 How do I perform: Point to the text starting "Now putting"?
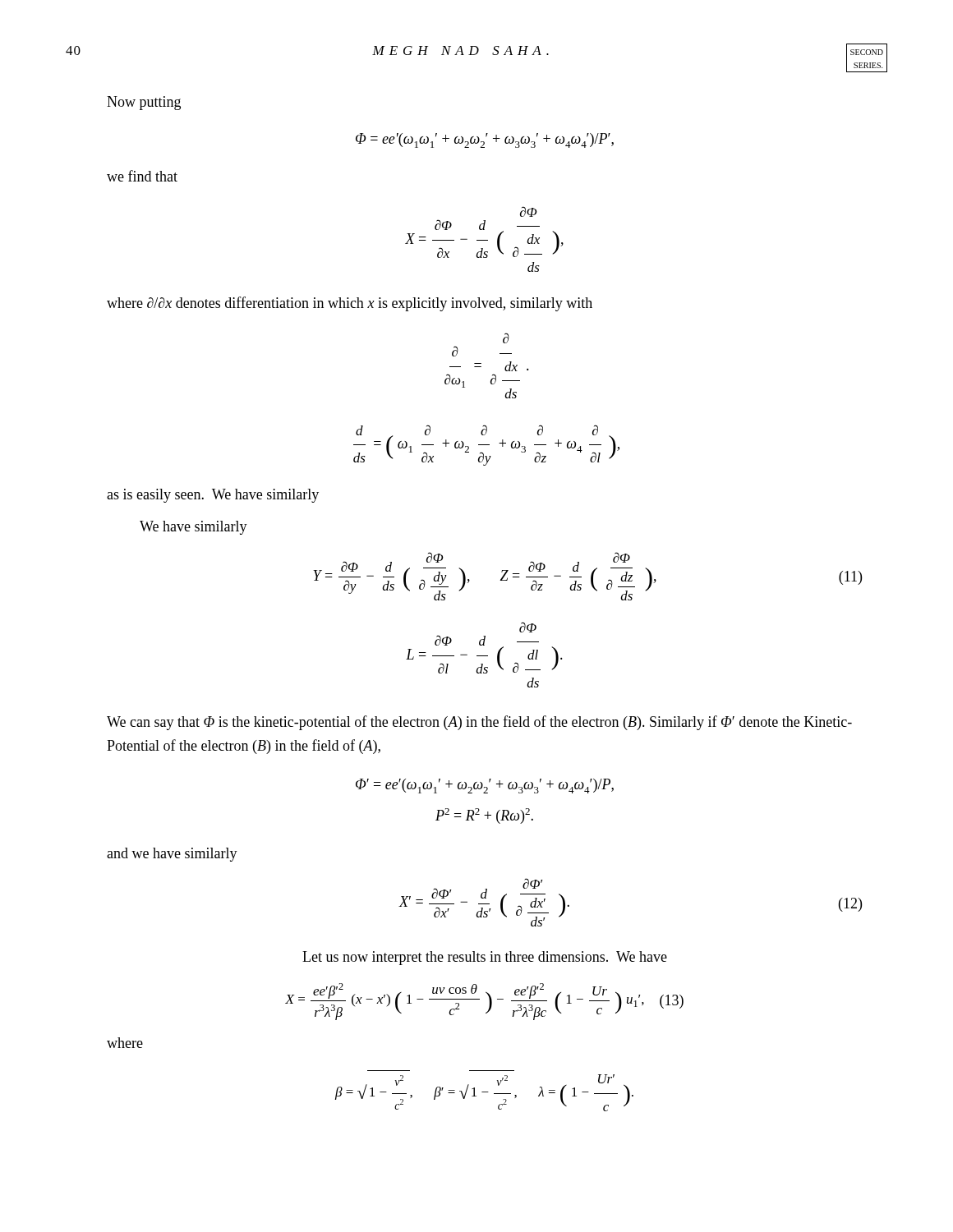pos(144,103)
